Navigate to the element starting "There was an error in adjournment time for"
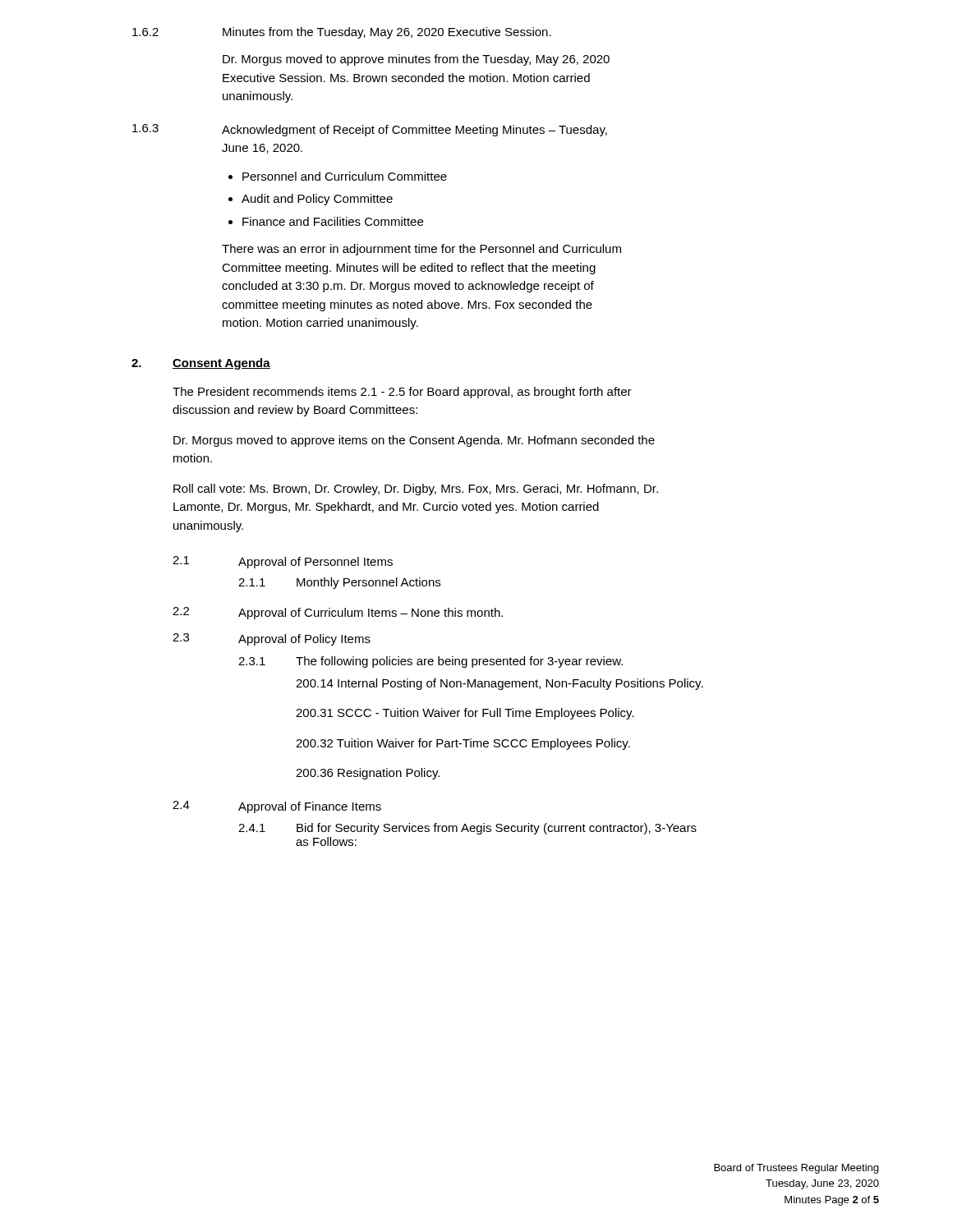 coord(422,285)
